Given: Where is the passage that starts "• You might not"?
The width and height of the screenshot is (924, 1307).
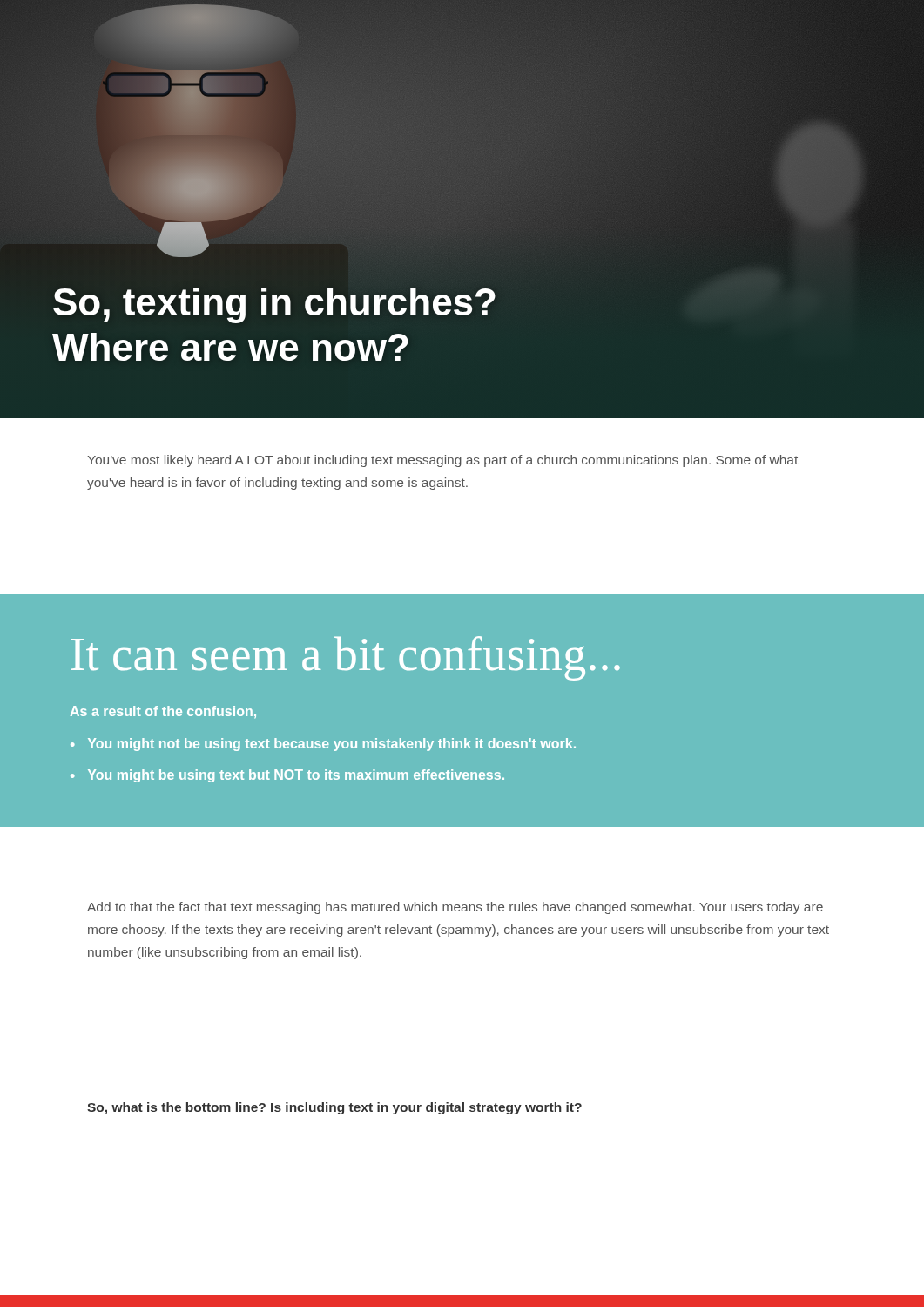Looking at the screenshot, I should tap(323, 745).
